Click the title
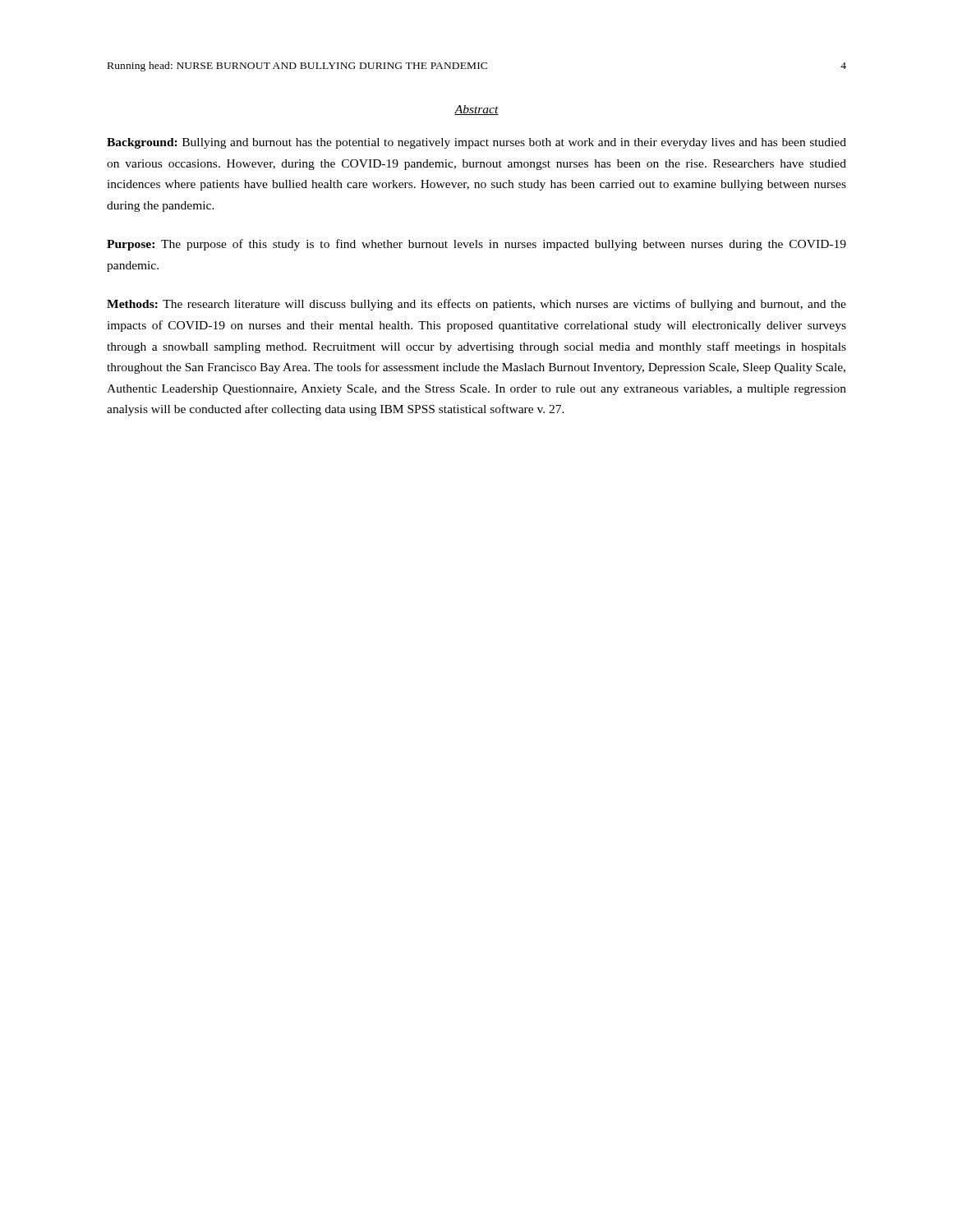Screen dimensions: 1232x953 [476, 109]
